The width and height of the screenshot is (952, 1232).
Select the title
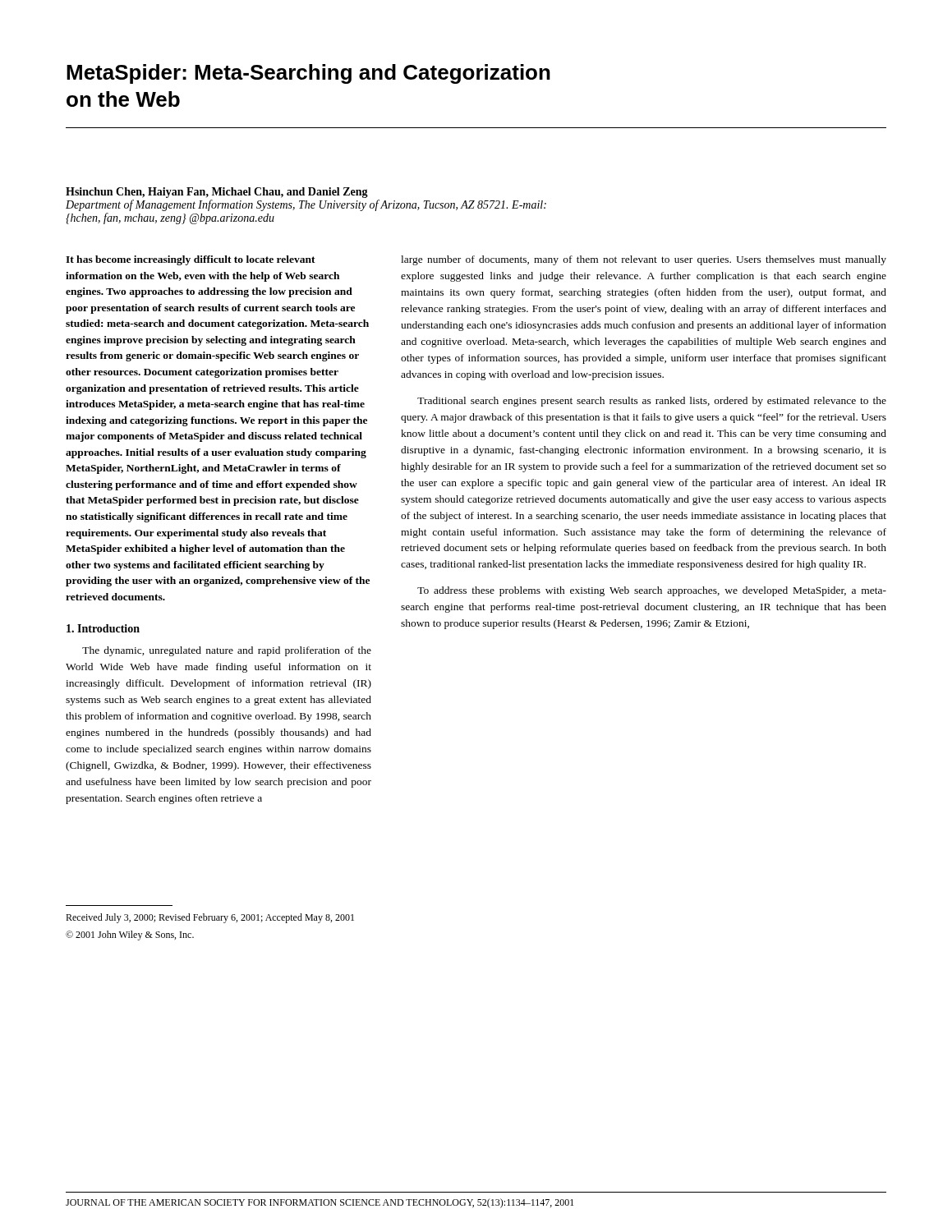pyautogui.click(x=476, y=86)
